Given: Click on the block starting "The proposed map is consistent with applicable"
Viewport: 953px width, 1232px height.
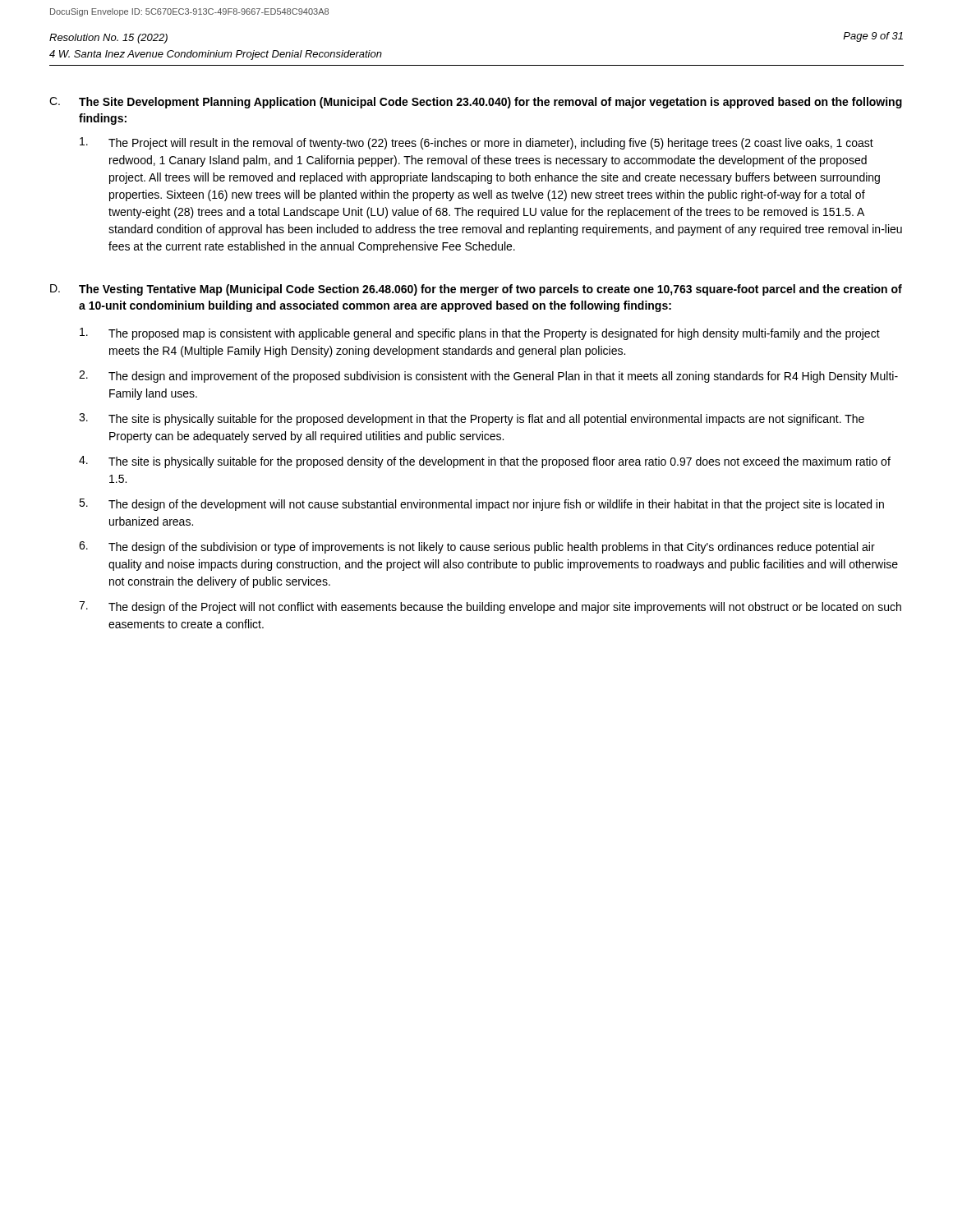Looking at the screenshot, I should 494,342.
